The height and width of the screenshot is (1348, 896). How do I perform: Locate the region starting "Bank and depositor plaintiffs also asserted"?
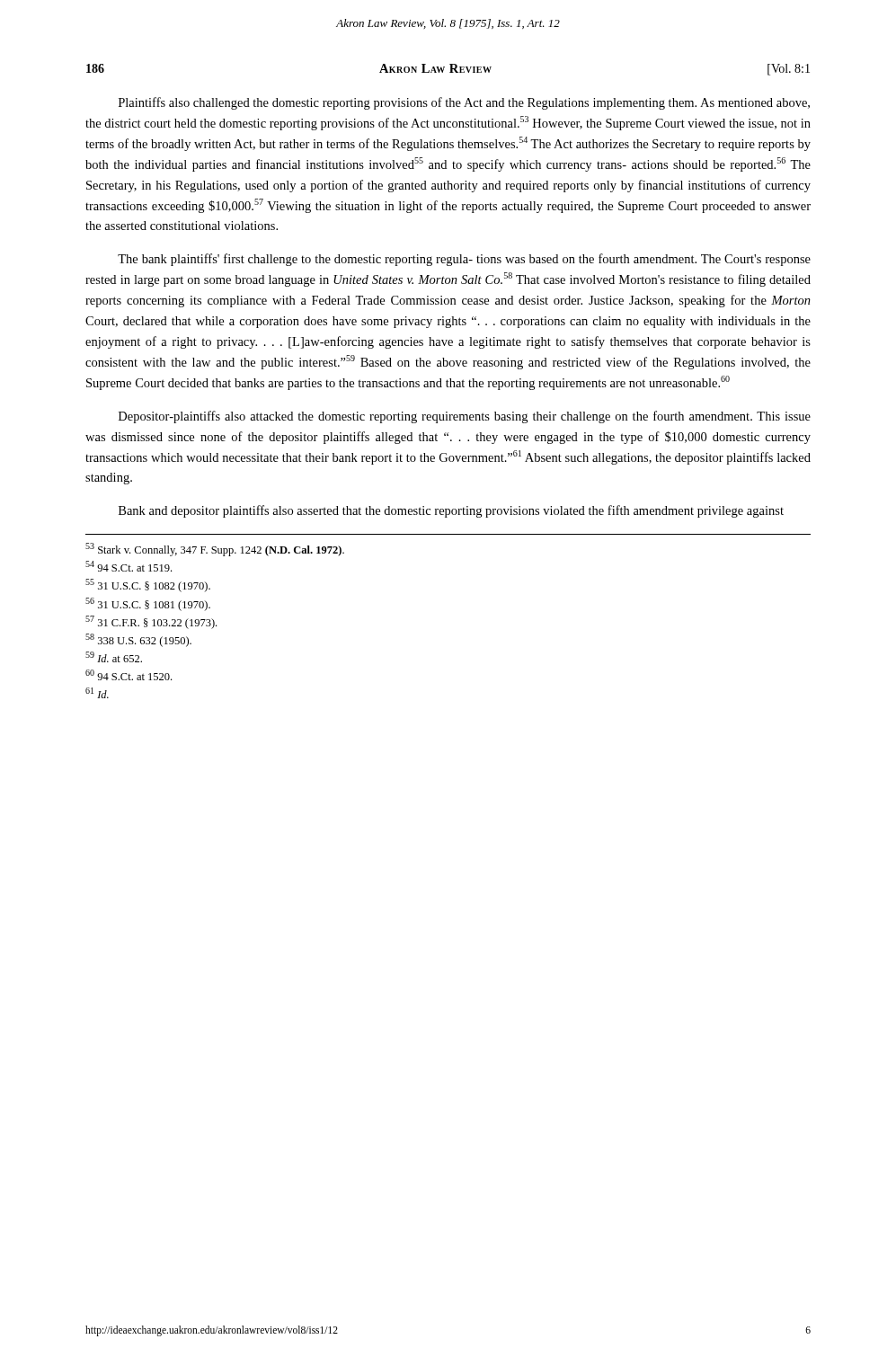(451, 511)
